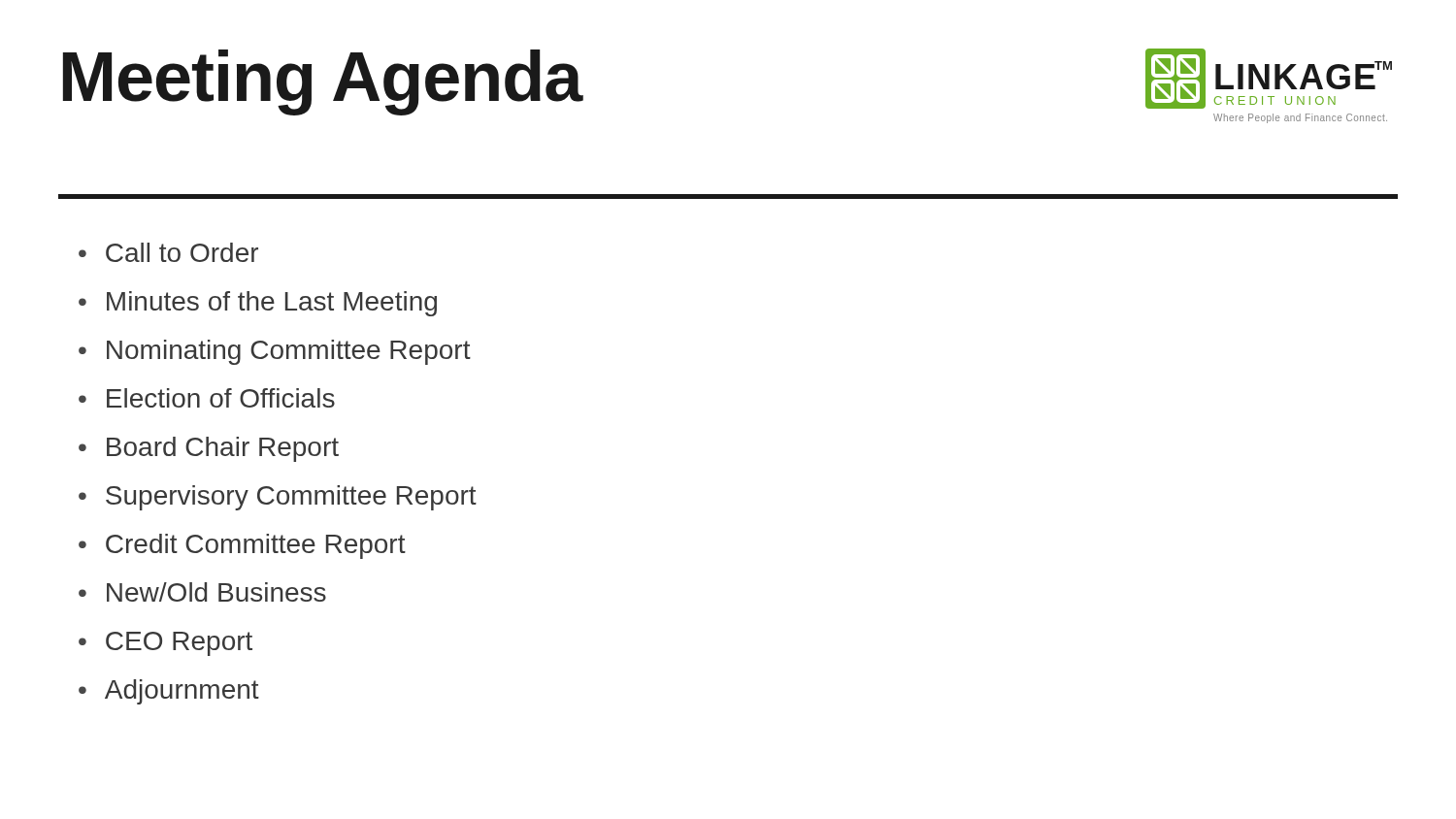1456x819 pixels.
Task: Locate the region starting "• Call to"
Action: (168, 253)
